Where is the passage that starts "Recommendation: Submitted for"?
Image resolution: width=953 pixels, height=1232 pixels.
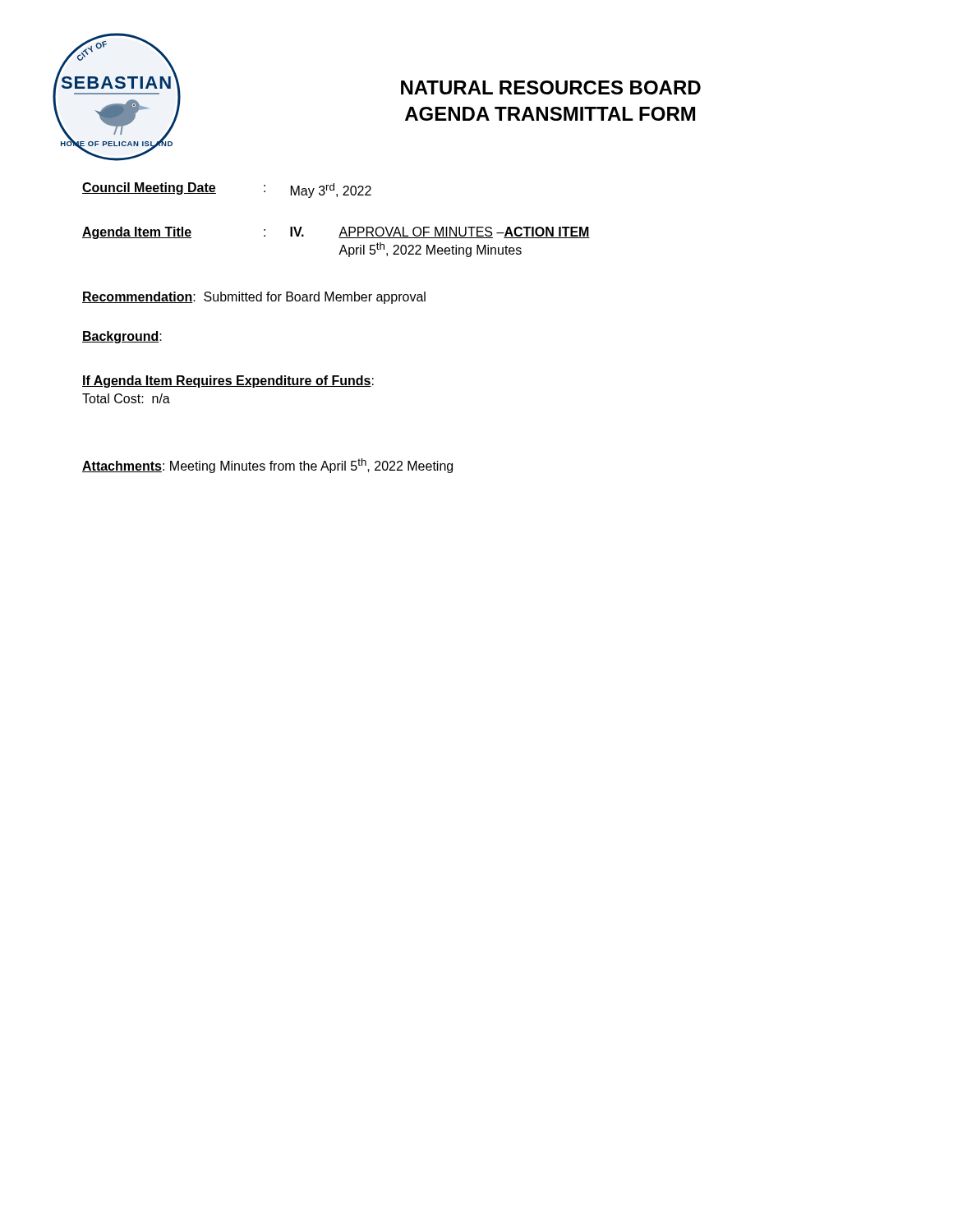tap(254, 297)
